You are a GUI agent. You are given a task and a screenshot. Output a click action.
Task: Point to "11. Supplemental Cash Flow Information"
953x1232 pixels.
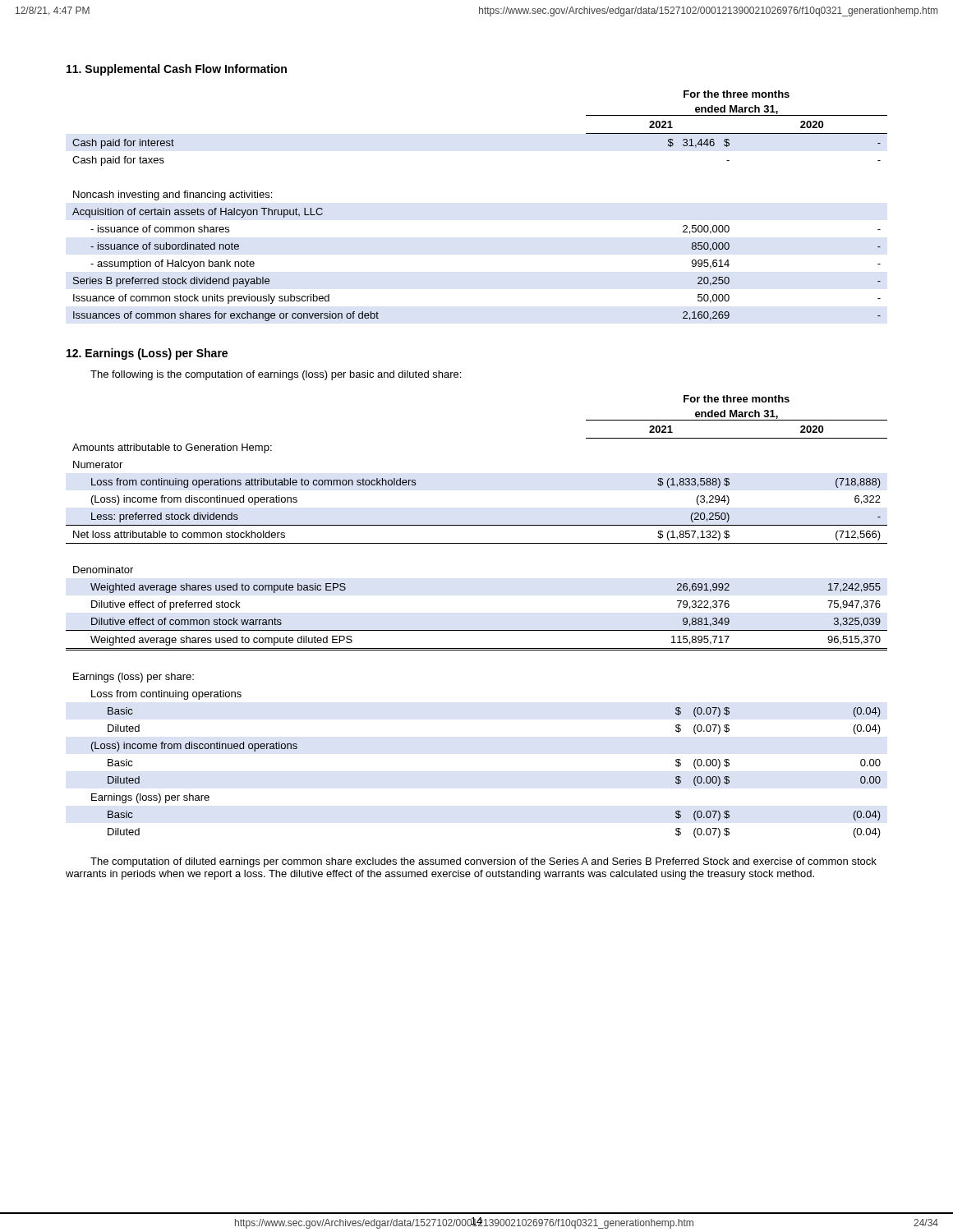point(177,69)
